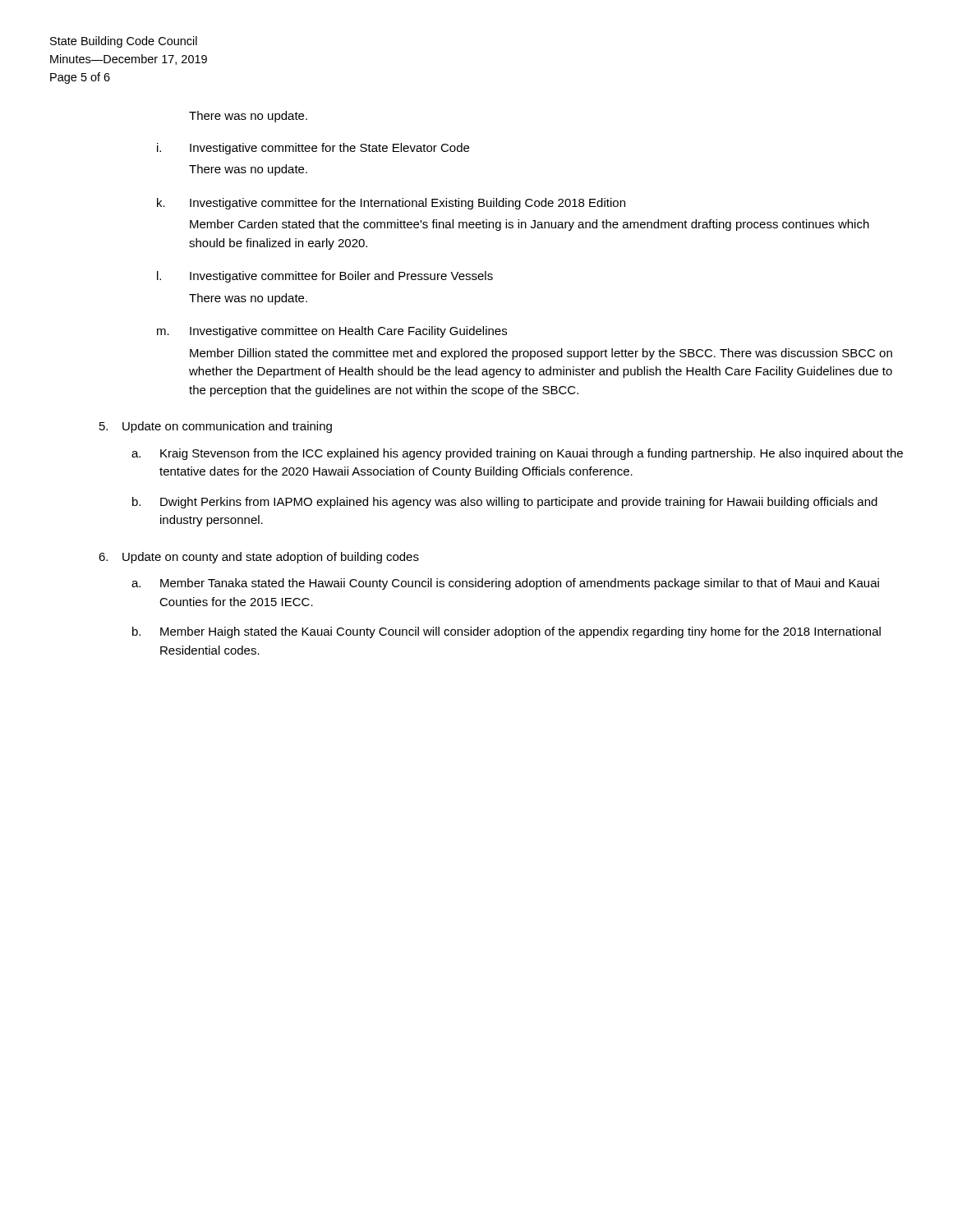
Task: Click on the passage starting "l. Investigative committee for Boiler and Pressure Vessels"
Action: pyautogui.click(x=325, y=277)
